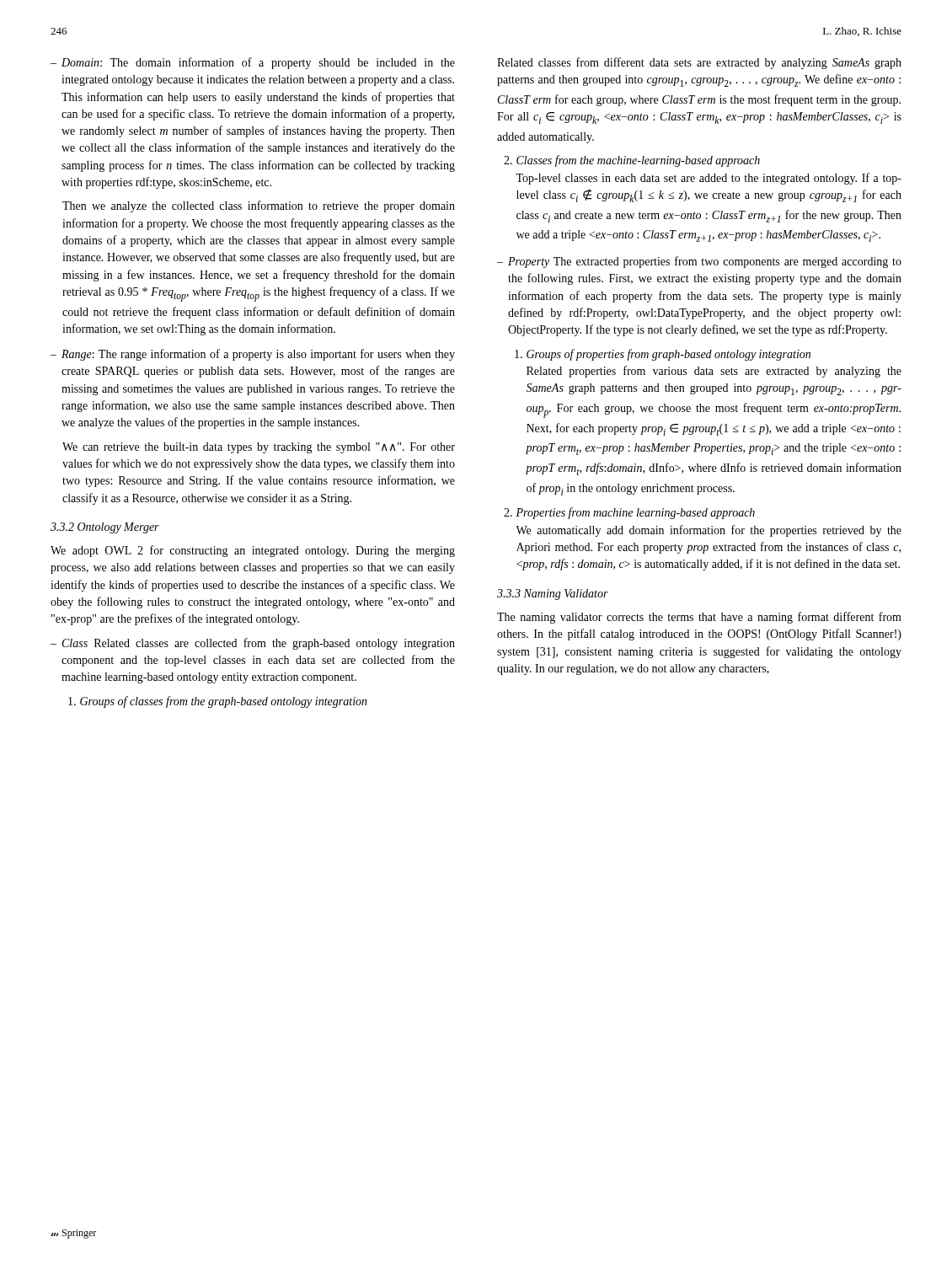
Task: Find the element starting "– Range: The range information of a property"
Action: coord(253,427)
